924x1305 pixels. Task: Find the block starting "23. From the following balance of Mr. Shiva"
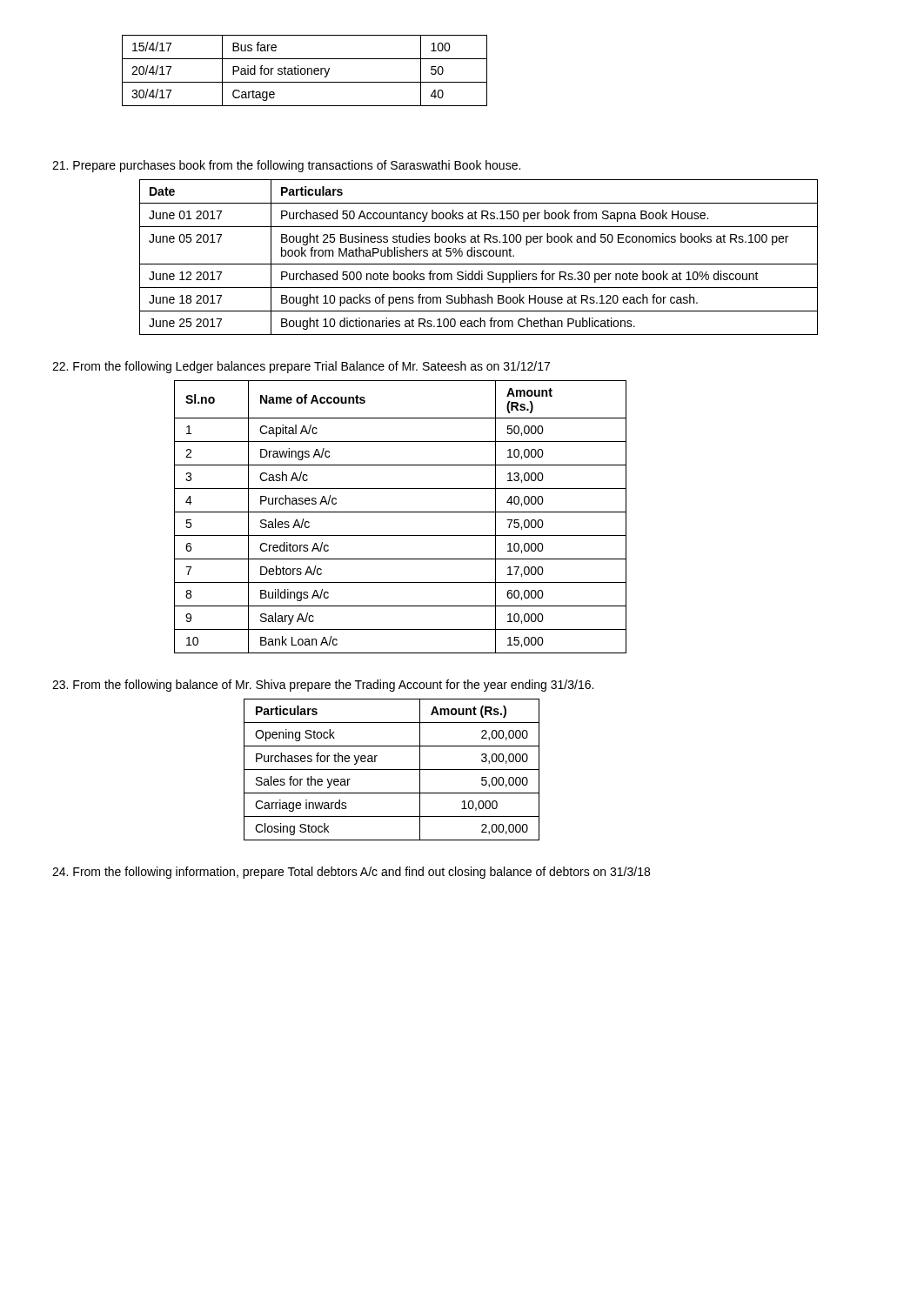[x=323, y=685]
